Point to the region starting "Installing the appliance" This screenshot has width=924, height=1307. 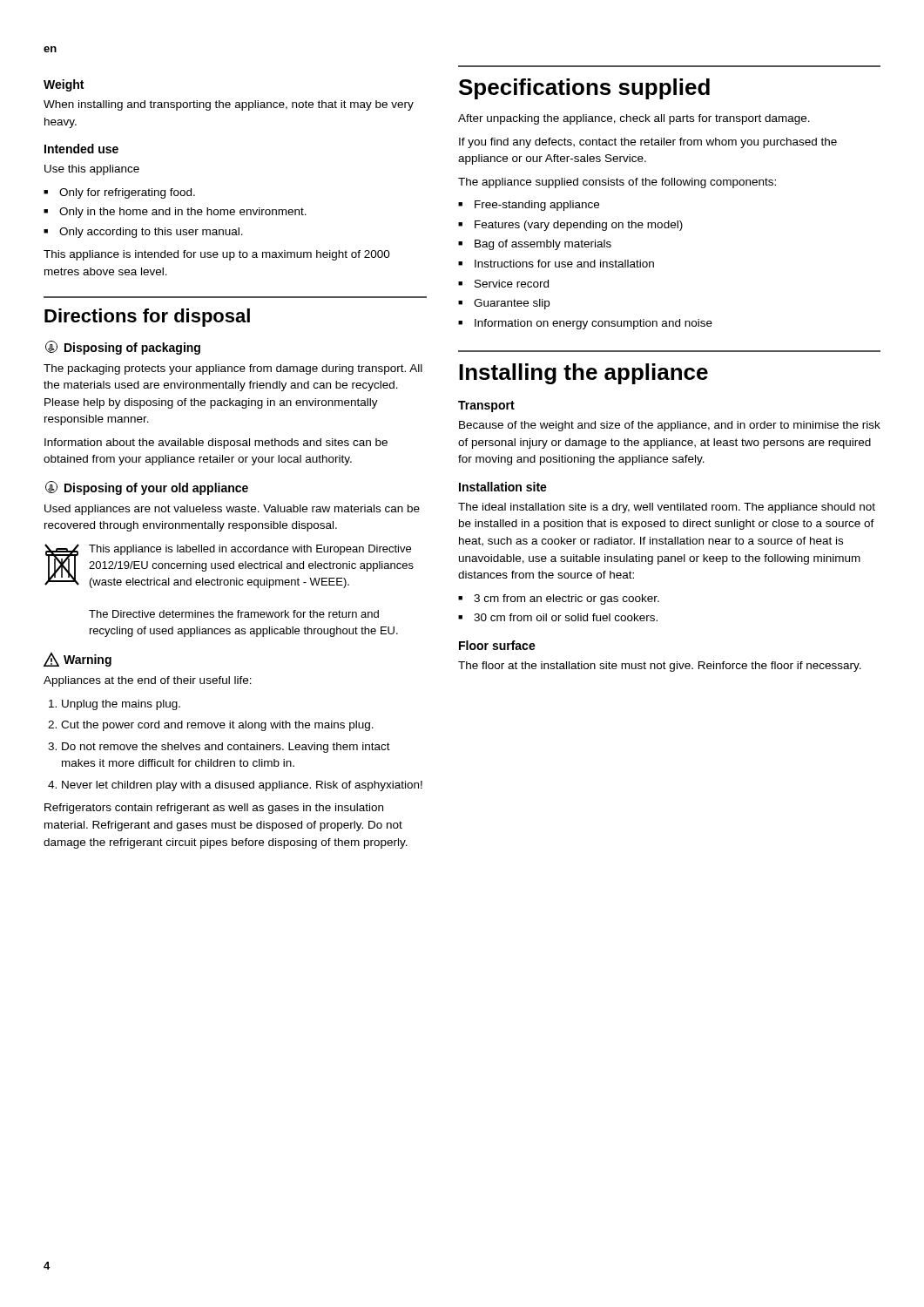pyautogui.click(x=583, y=372)
